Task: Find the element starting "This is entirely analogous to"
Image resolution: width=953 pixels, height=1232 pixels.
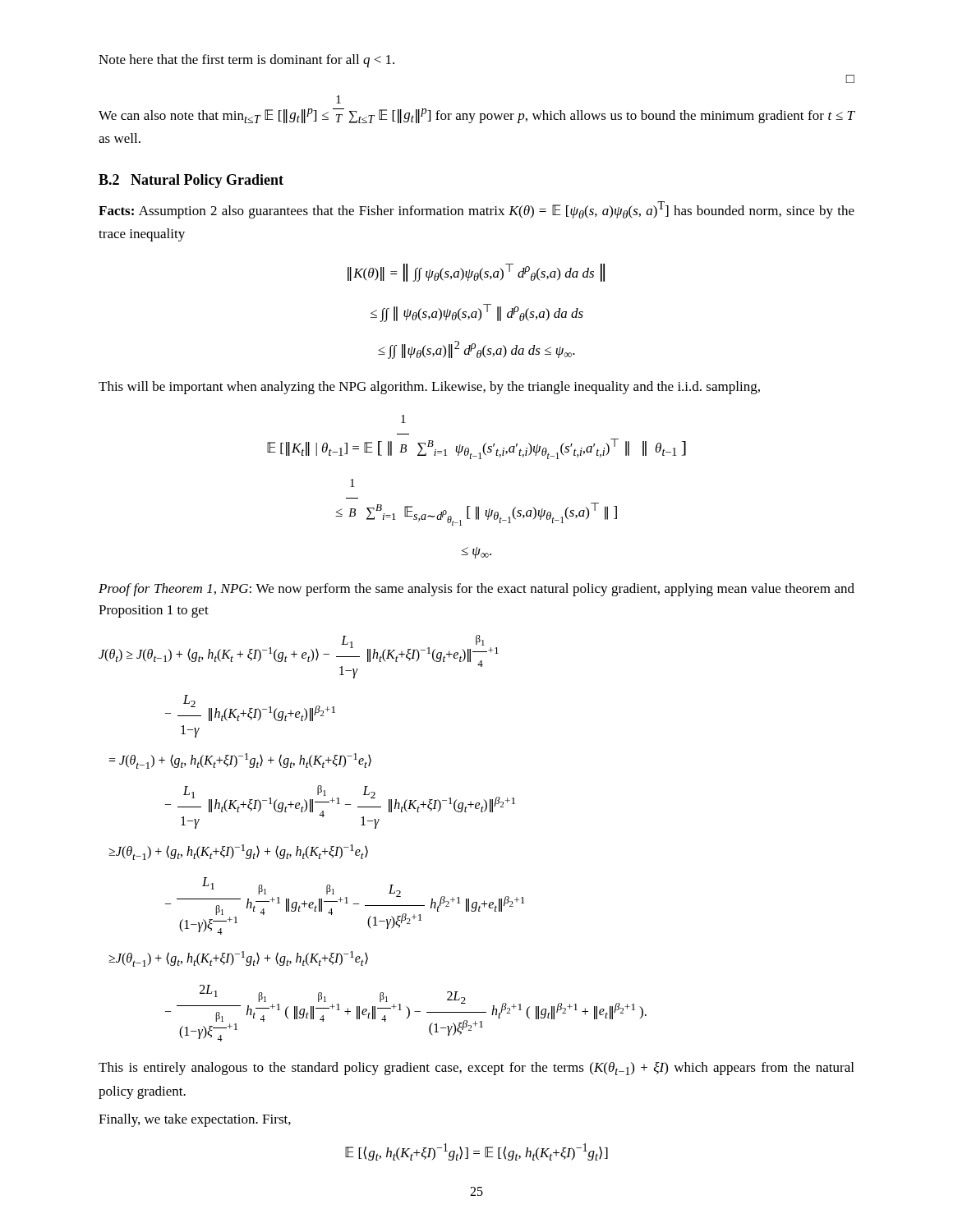Action: [x=476, y=1079]
